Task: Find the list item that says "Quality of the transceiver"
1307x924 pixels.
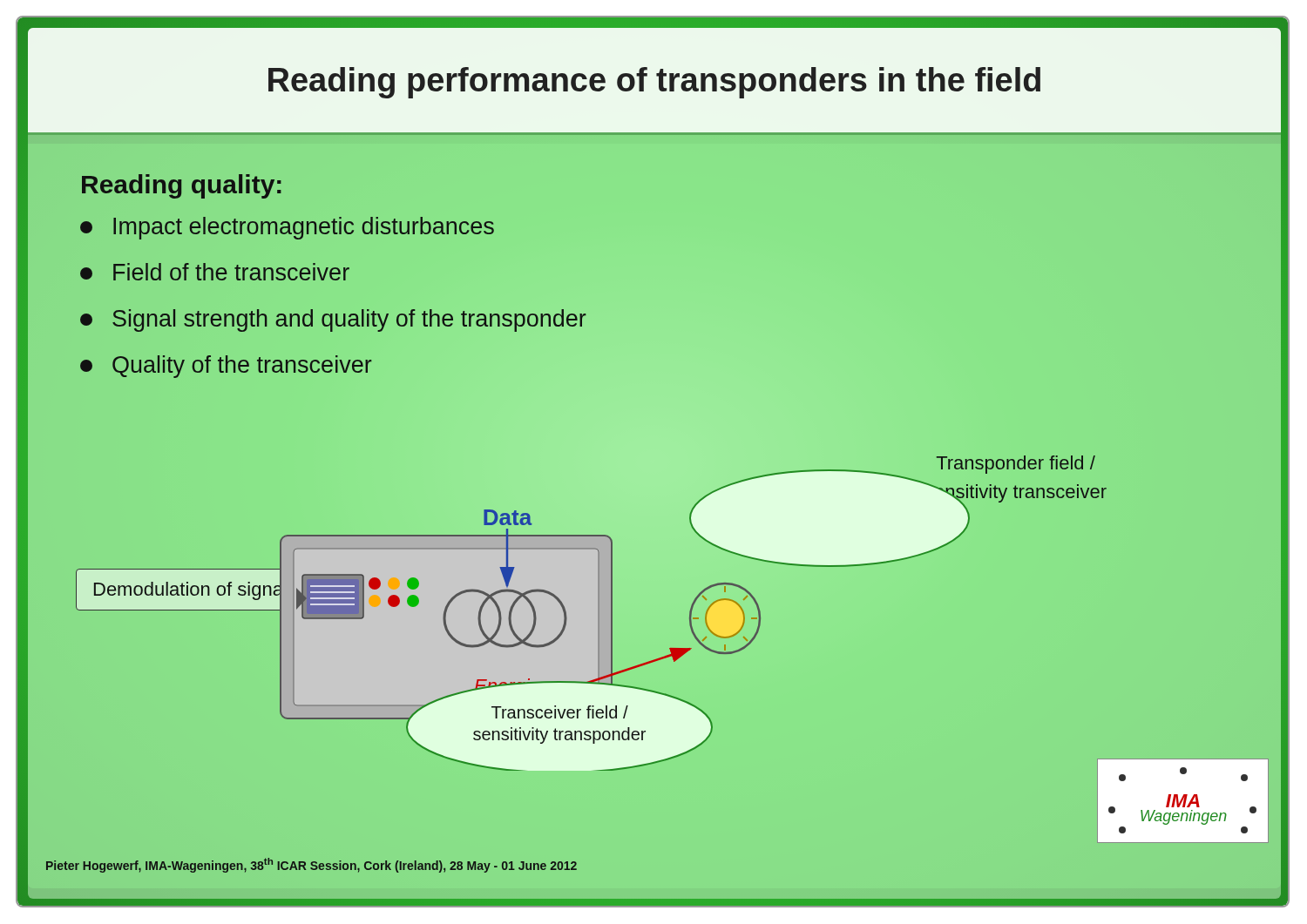Action: (x=226, y=365)
